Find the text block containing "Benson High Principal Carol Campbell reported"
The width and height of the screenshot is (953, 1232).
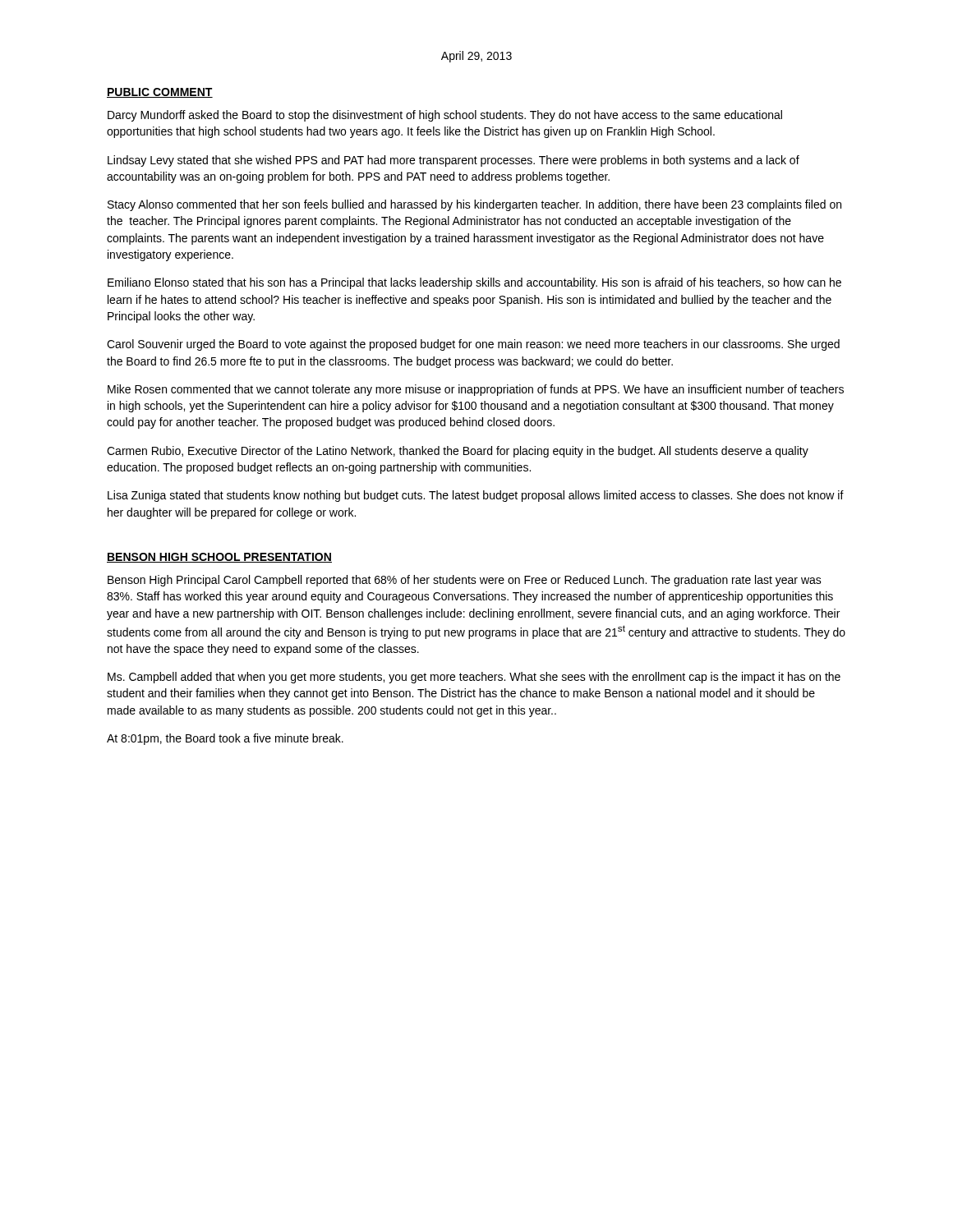coord(476,614)
